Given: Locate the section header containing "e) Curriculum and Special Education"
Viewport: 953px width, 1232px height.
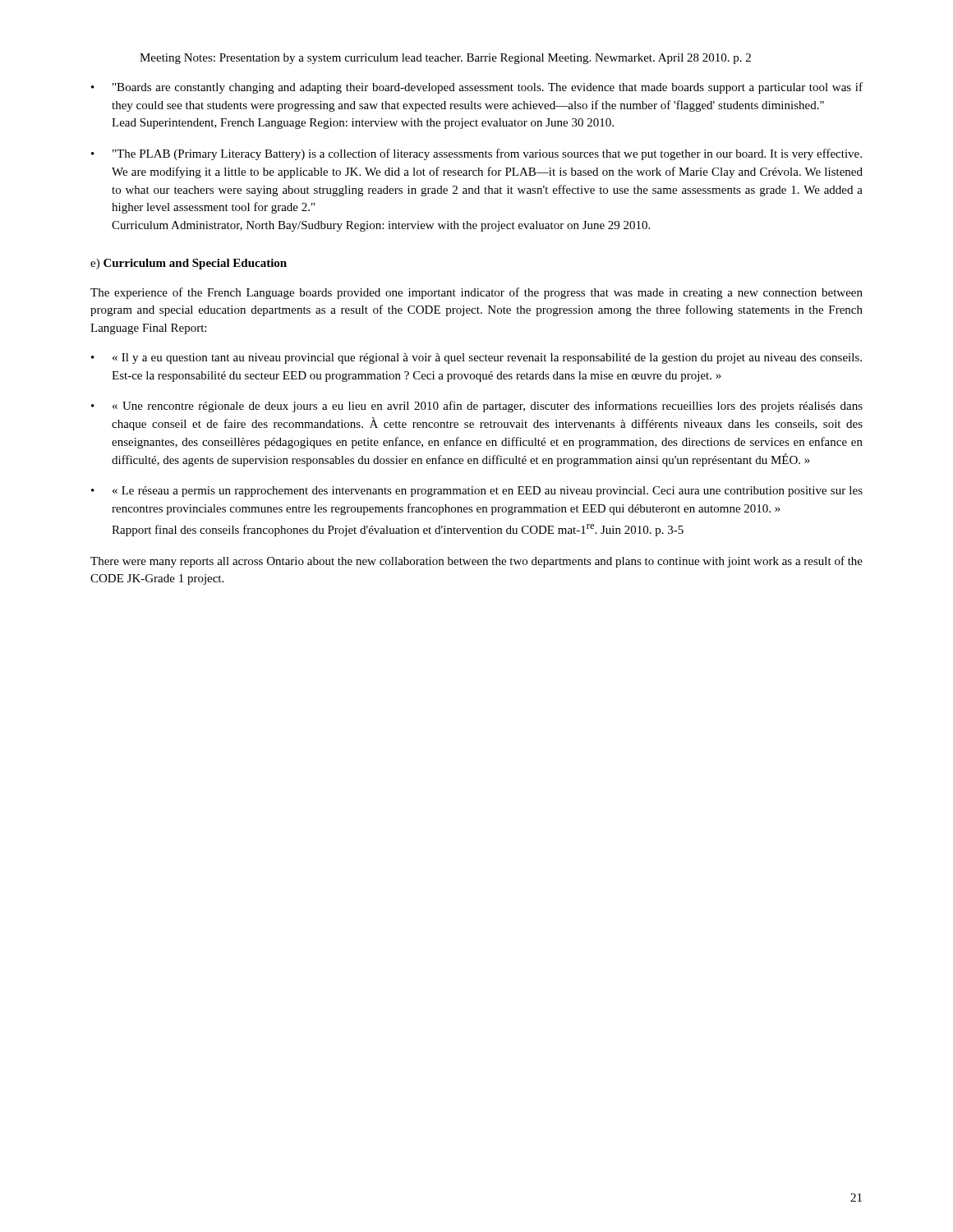Looking at the screenshot, I should pos(189,263).
